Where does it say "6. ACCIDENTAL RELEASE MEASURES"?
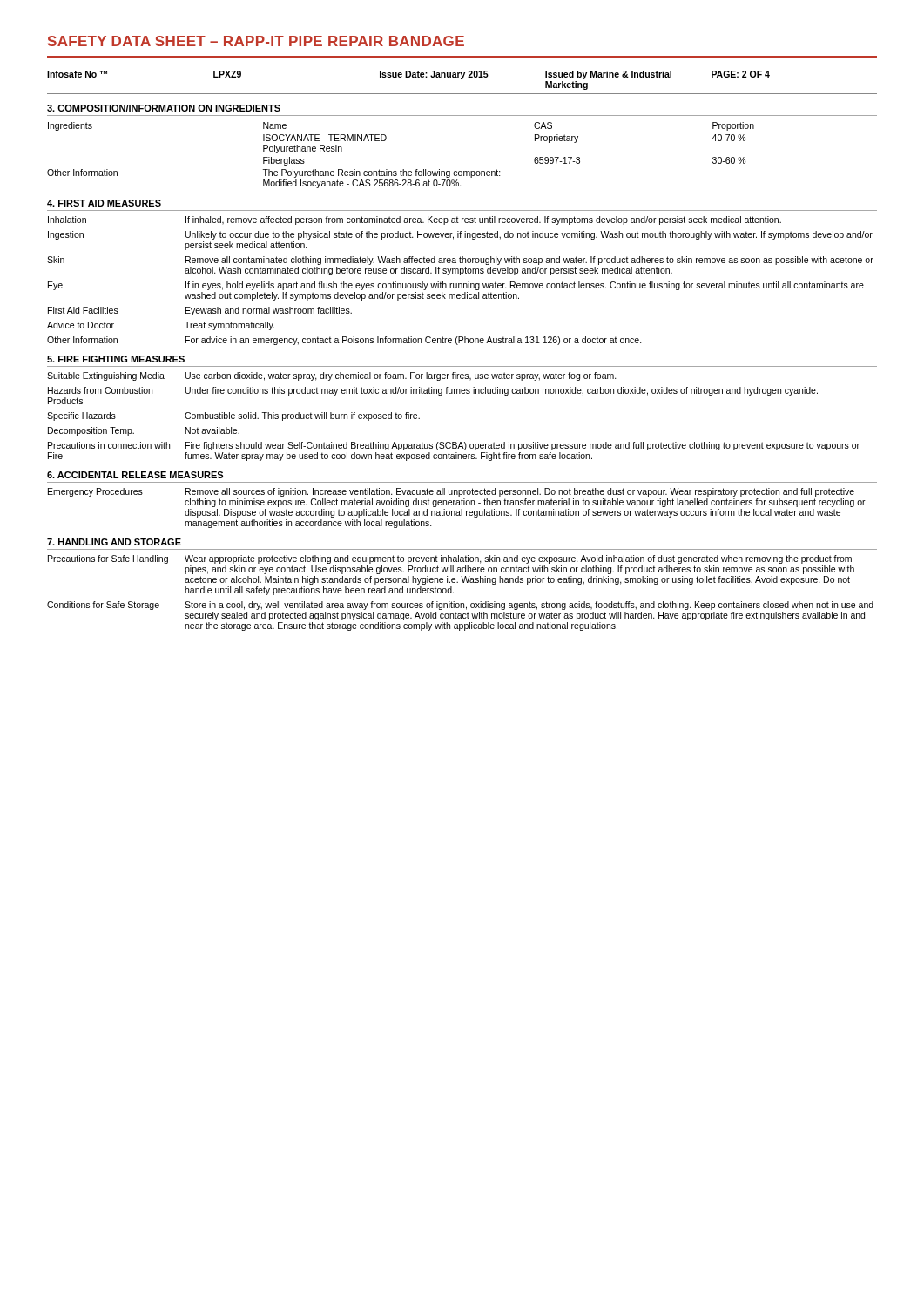 135,475
